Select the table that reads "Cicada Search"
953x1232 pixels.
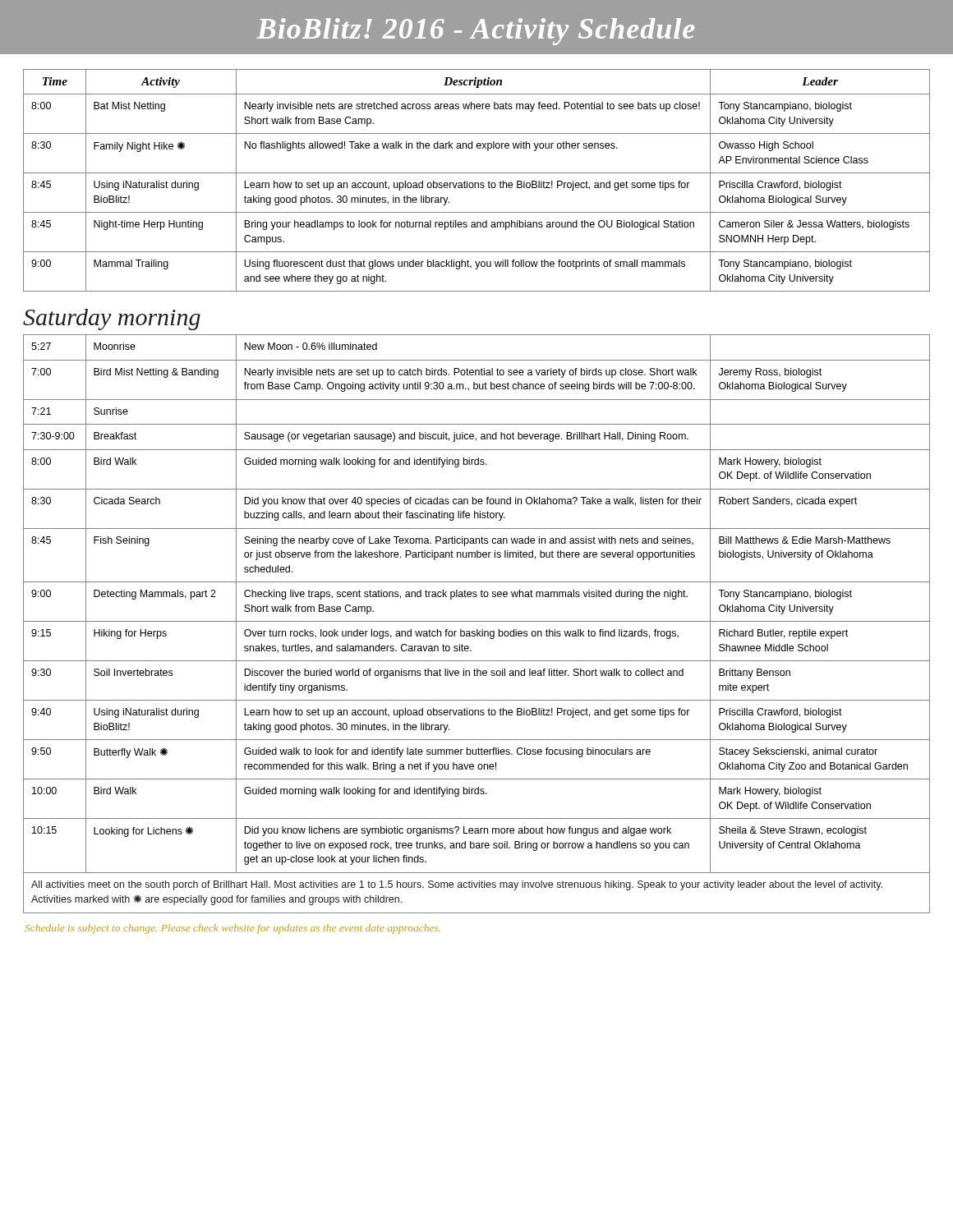coord(476,624)
